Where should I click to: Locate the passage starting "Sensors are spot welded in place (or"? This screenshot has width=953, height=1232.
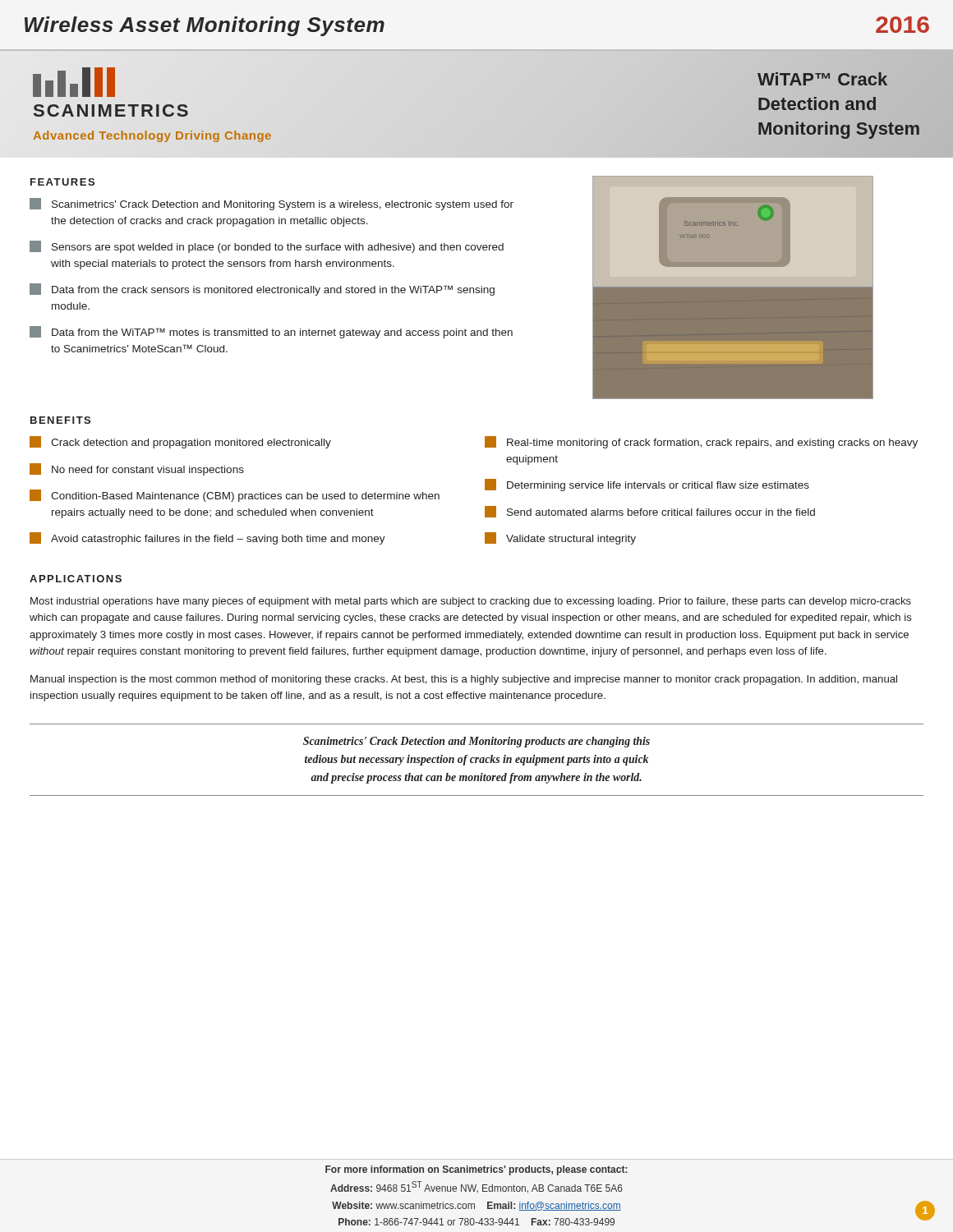[x=276, y=255]
